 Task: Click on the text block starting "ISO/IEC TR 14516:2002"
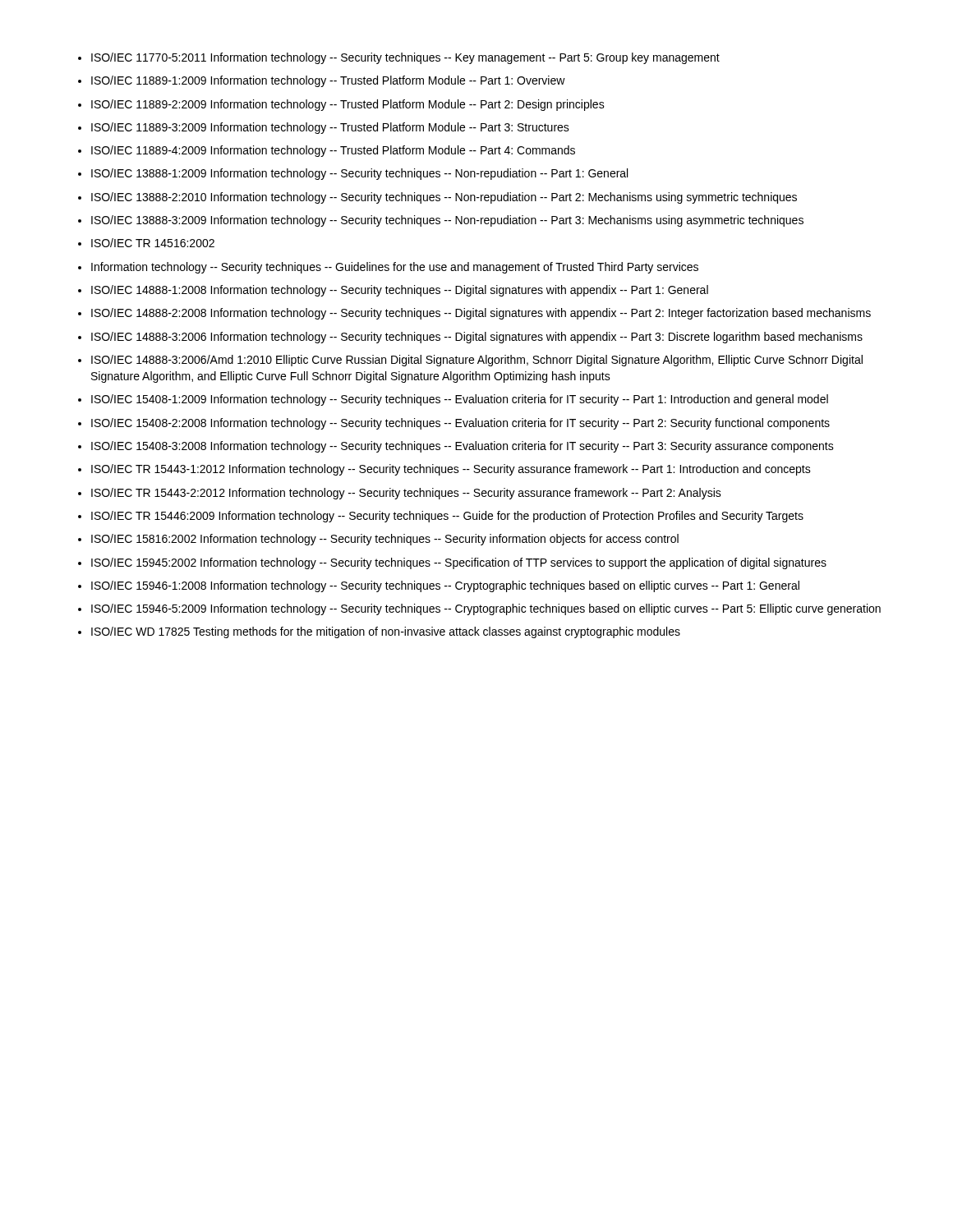pyautogui.click(x=153, y=243)
